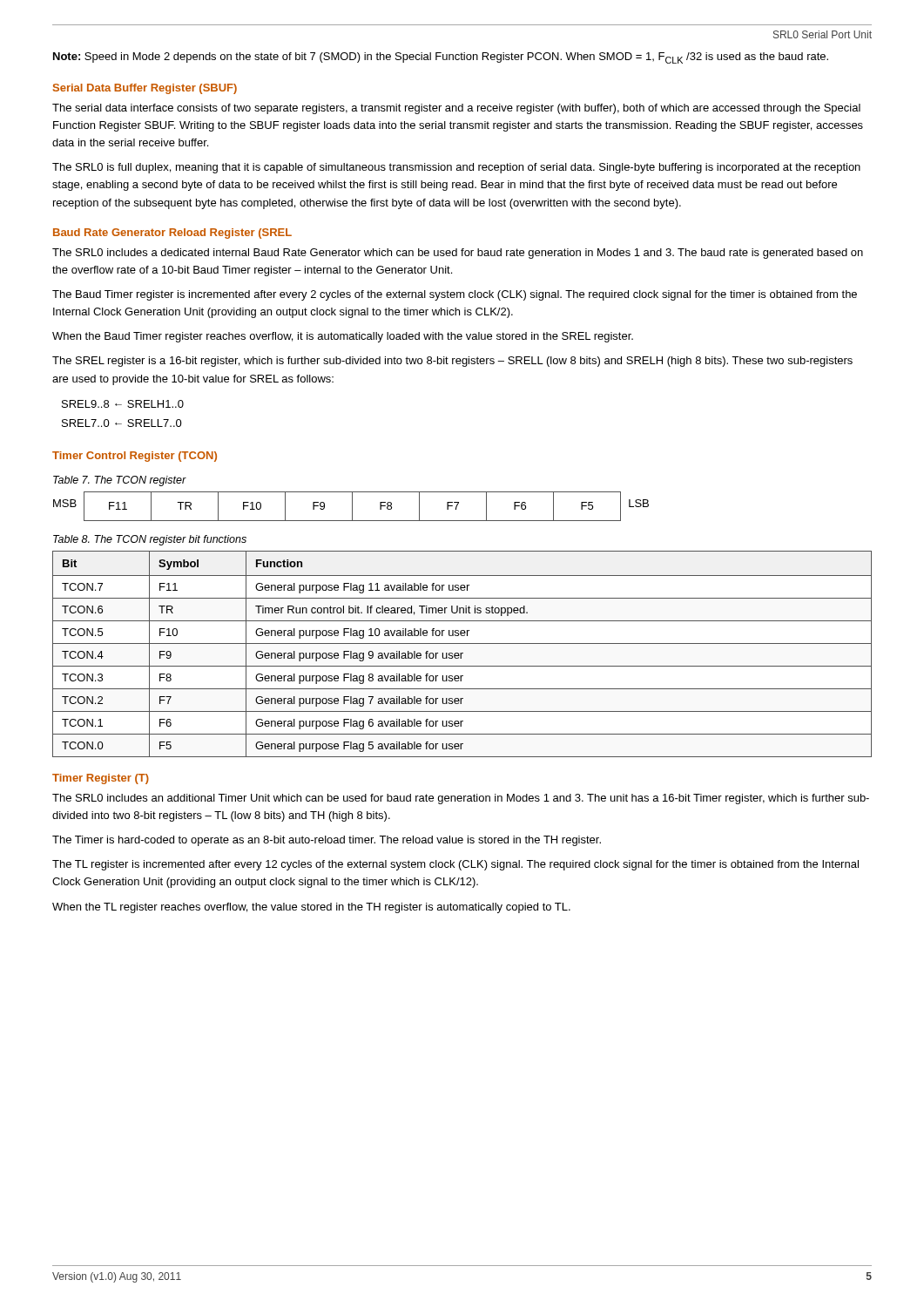Find the formula that says "SREL7..0 ← SRELL7..0"
Image resolution: width=924 pixels, height=1307 pixels.
(121, 423)
